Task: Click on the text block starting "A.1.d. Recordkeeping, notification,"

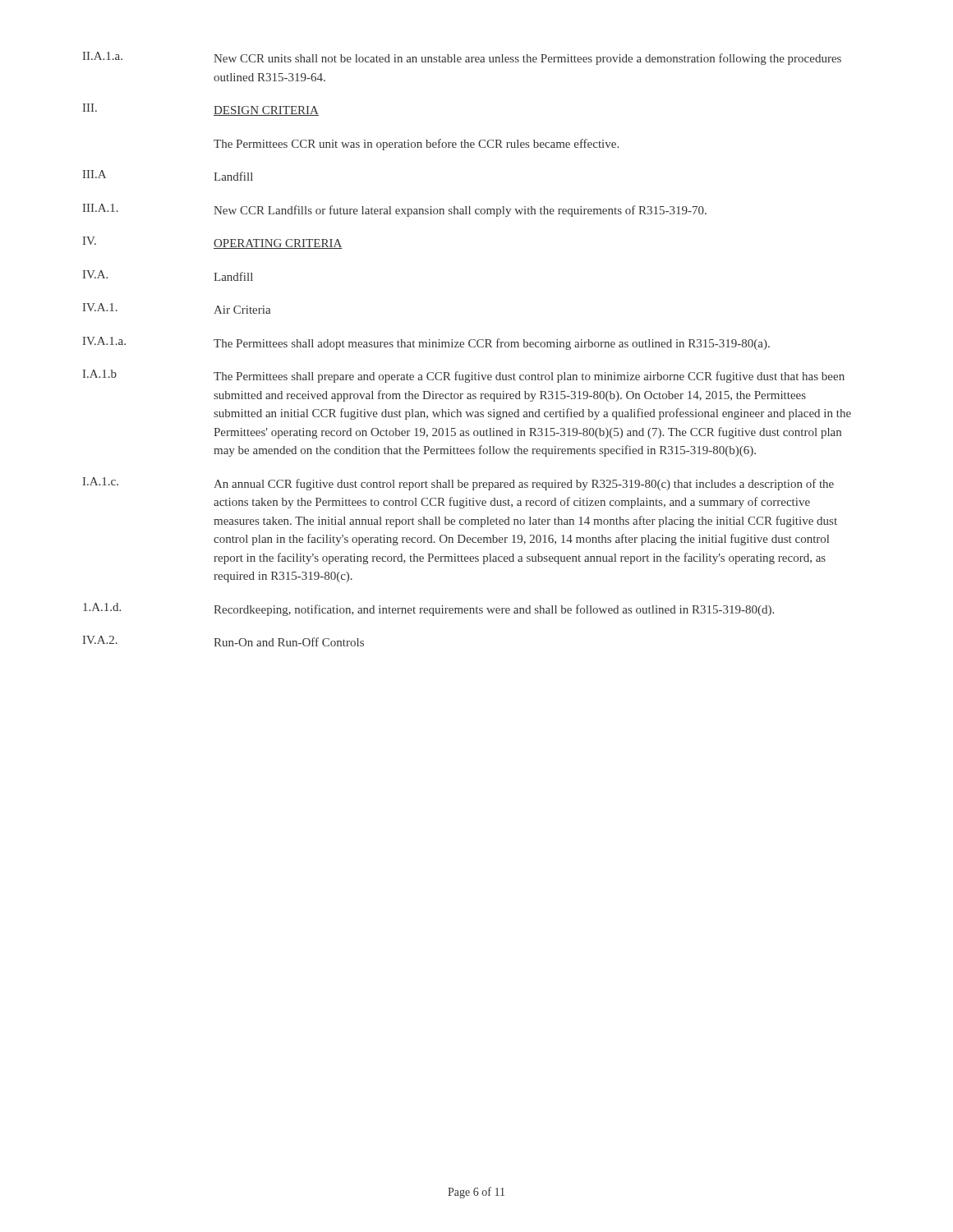Action: [468, 609]
